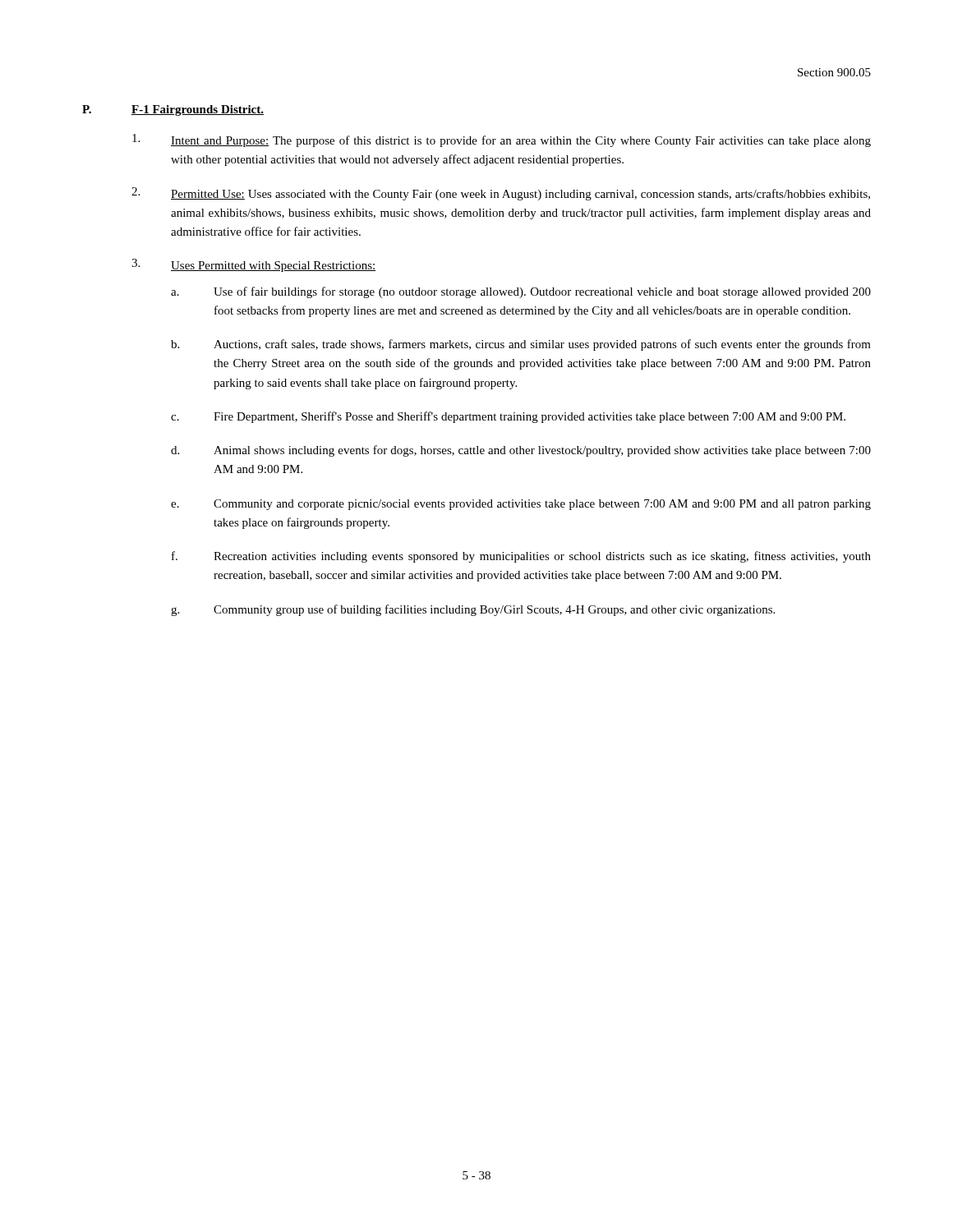Click the passage that begins "f. Recreation activities including events"
The width and height of the screenshot is (953, 1232).
click(521, 566)
